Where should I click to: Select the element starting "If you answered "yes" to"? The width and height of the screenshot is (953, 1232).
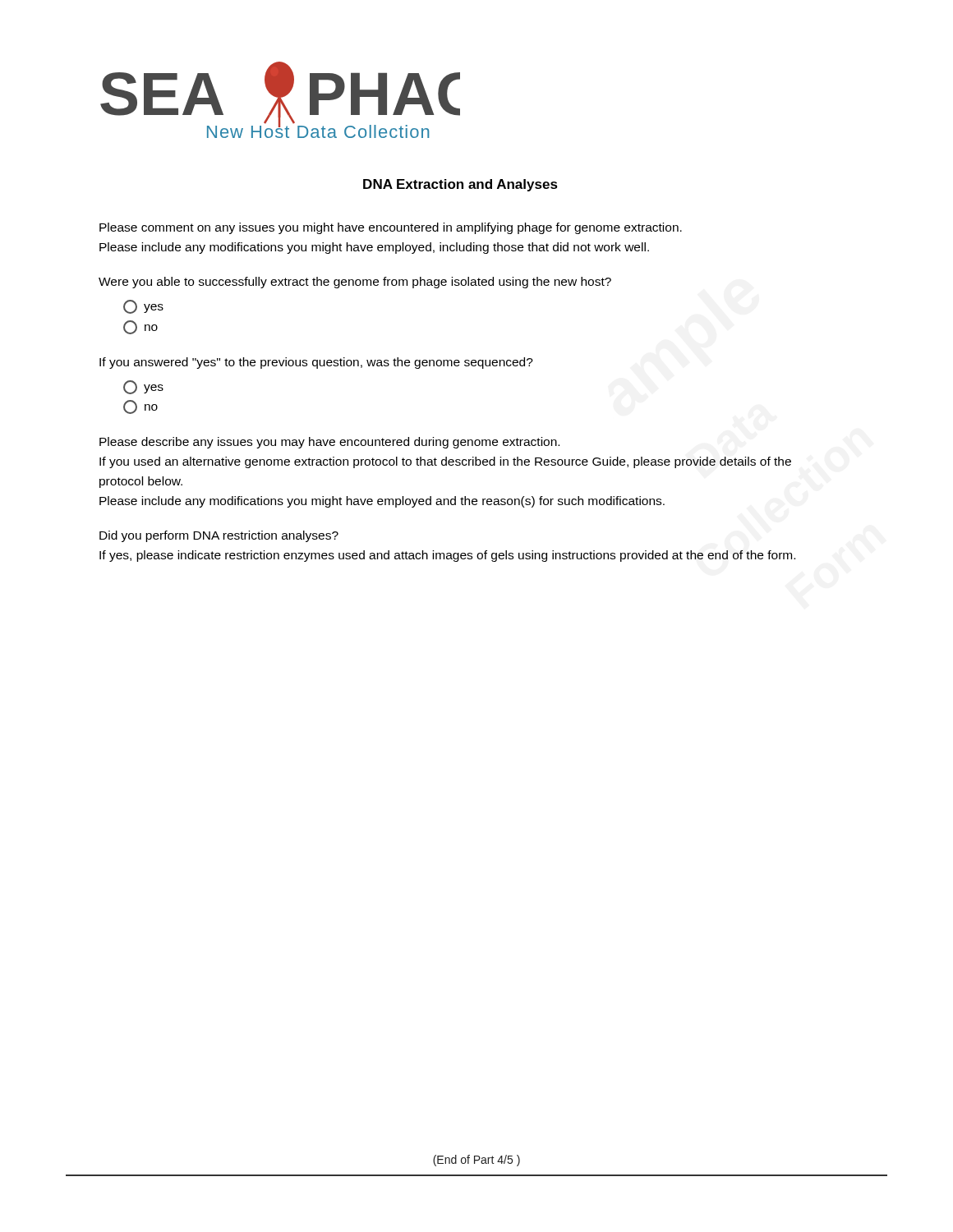(x=316, y=362)
